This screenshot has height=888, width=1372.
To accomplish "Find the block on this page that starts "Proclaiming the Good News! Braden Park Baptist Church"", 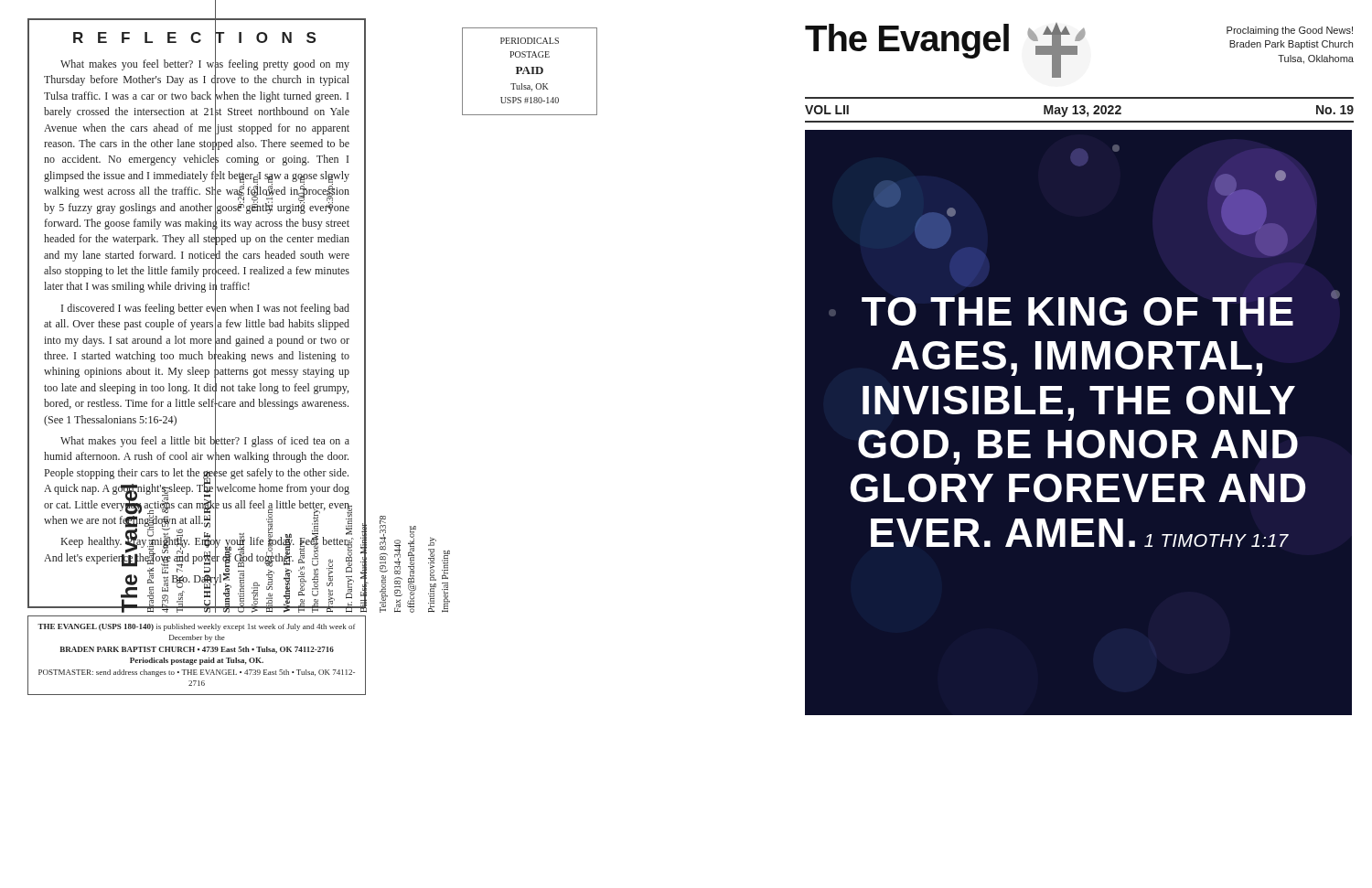I will 1290,44.
